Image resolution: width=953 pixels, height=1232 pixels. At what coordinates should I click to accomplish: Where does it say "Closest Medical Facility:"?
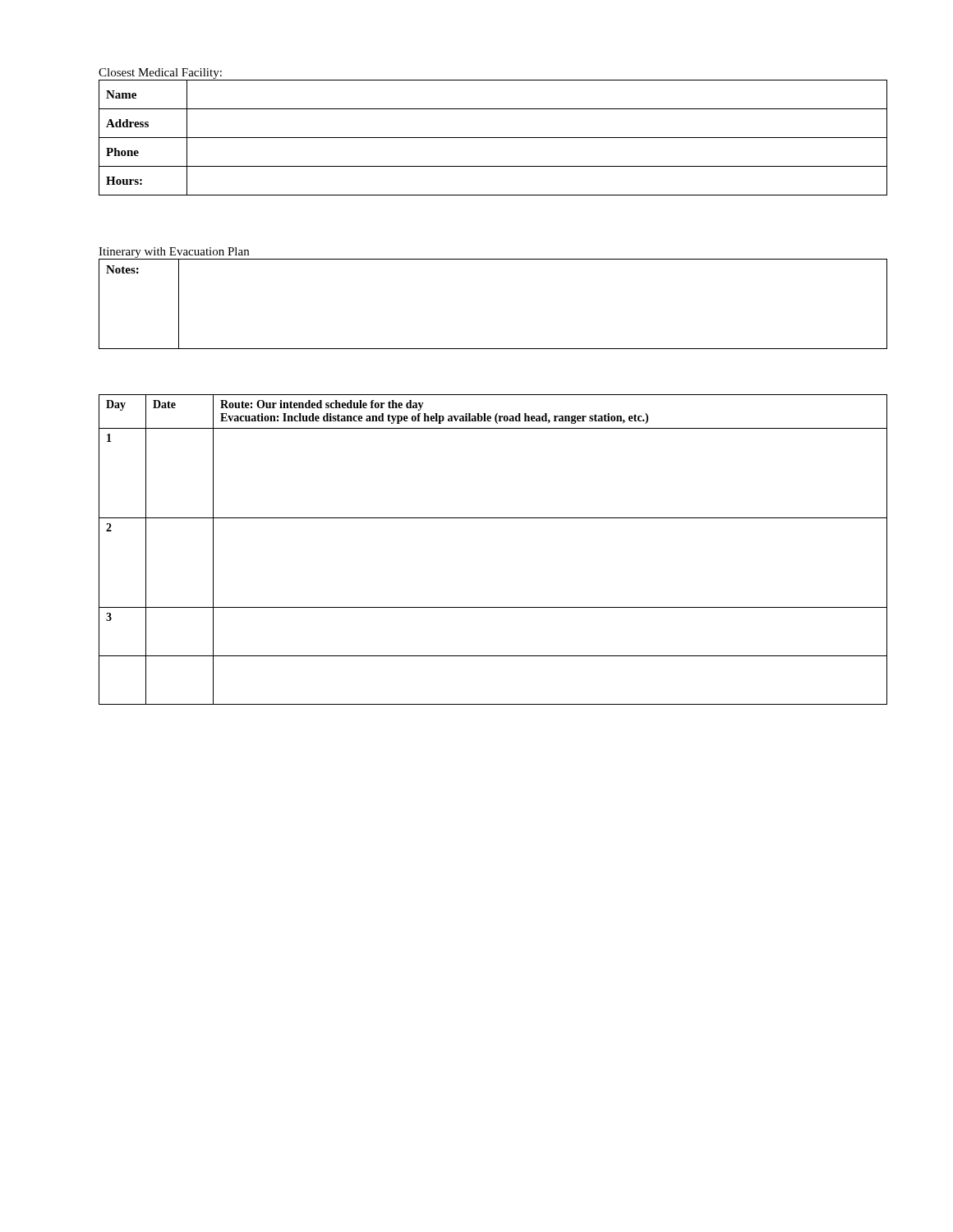click(161, 72)
